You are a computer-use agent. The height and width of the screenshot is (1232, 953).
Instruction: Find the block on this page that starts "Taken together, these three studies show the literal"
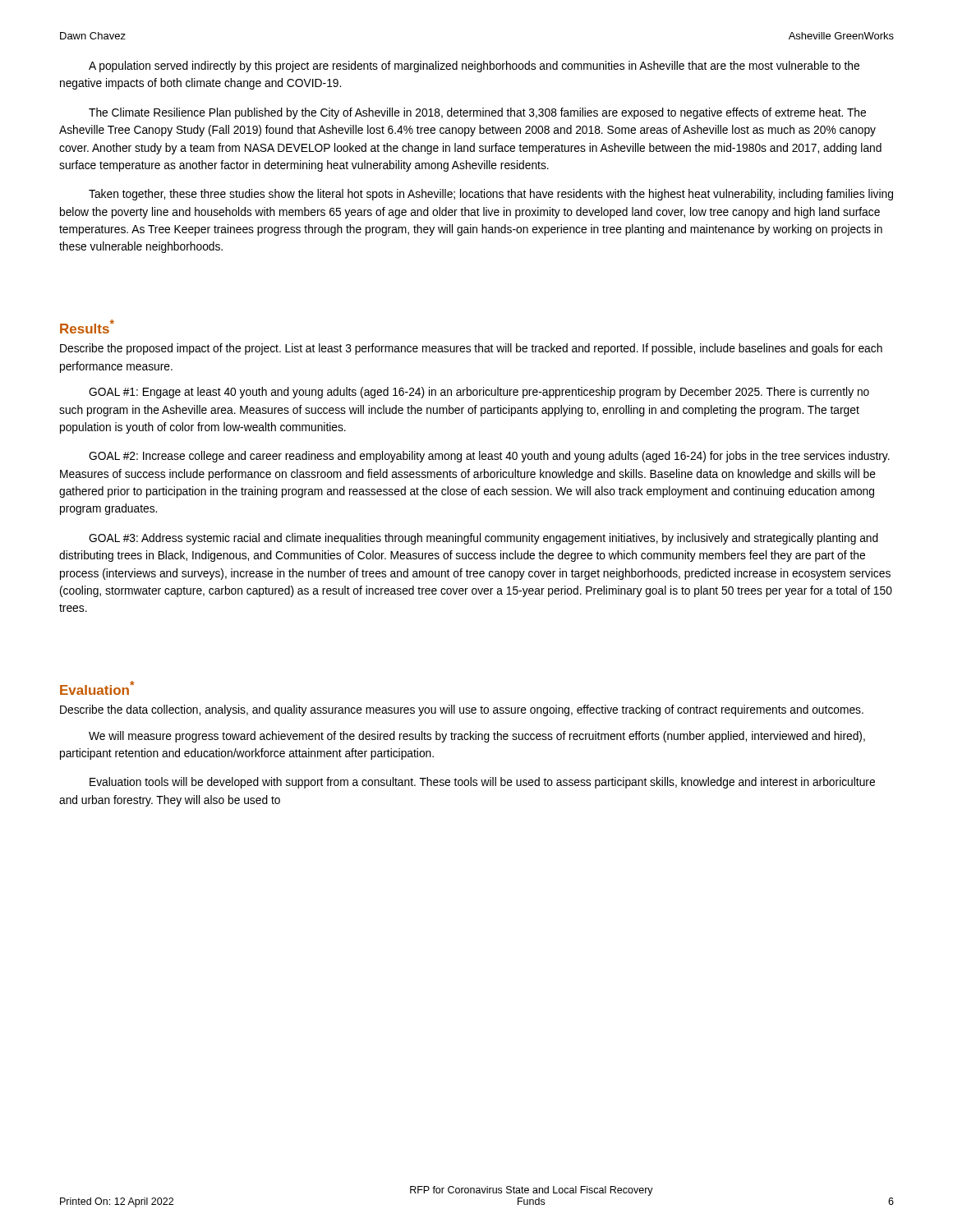pos(476,221)
